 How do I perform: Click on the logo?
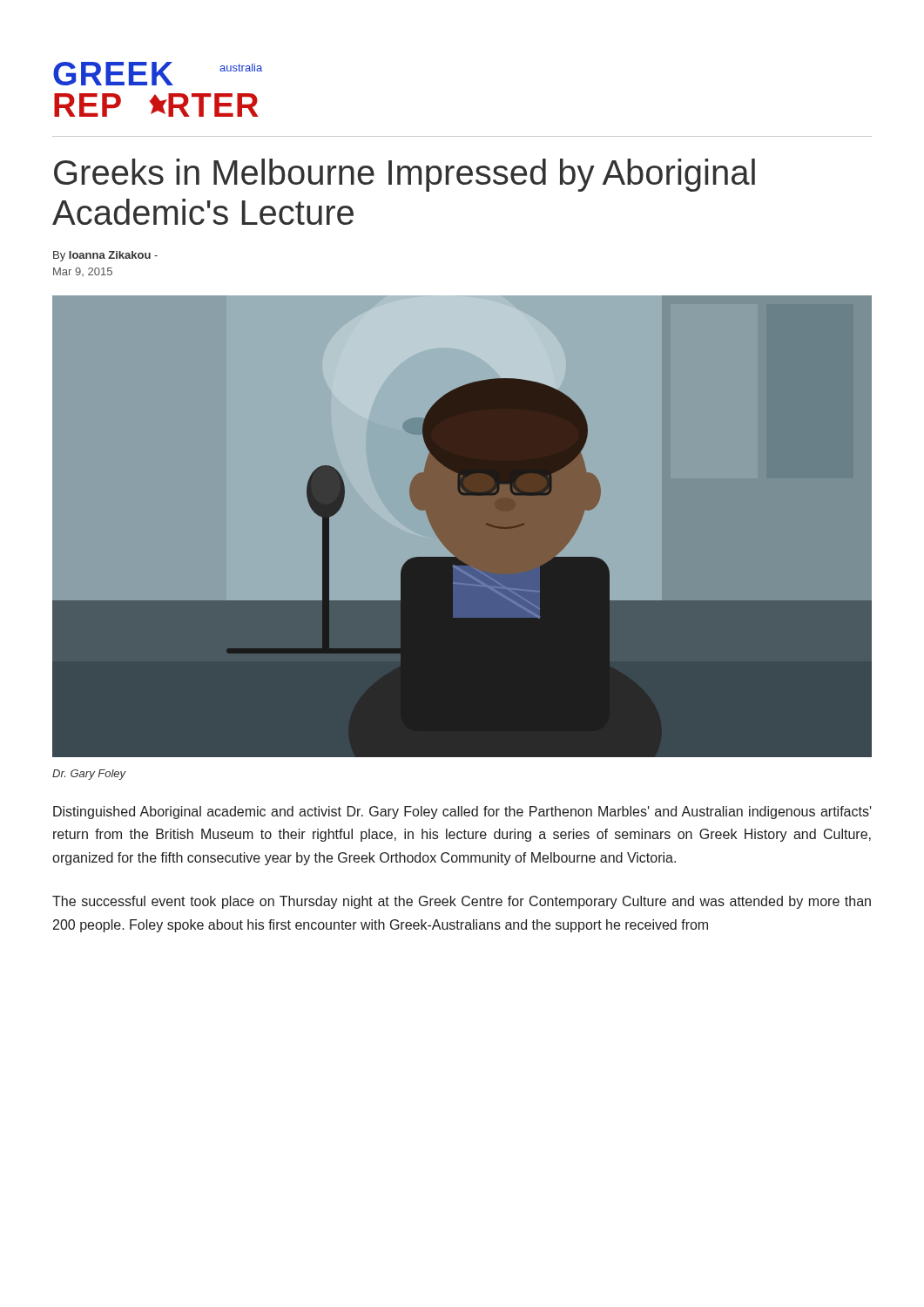(462, 87)
